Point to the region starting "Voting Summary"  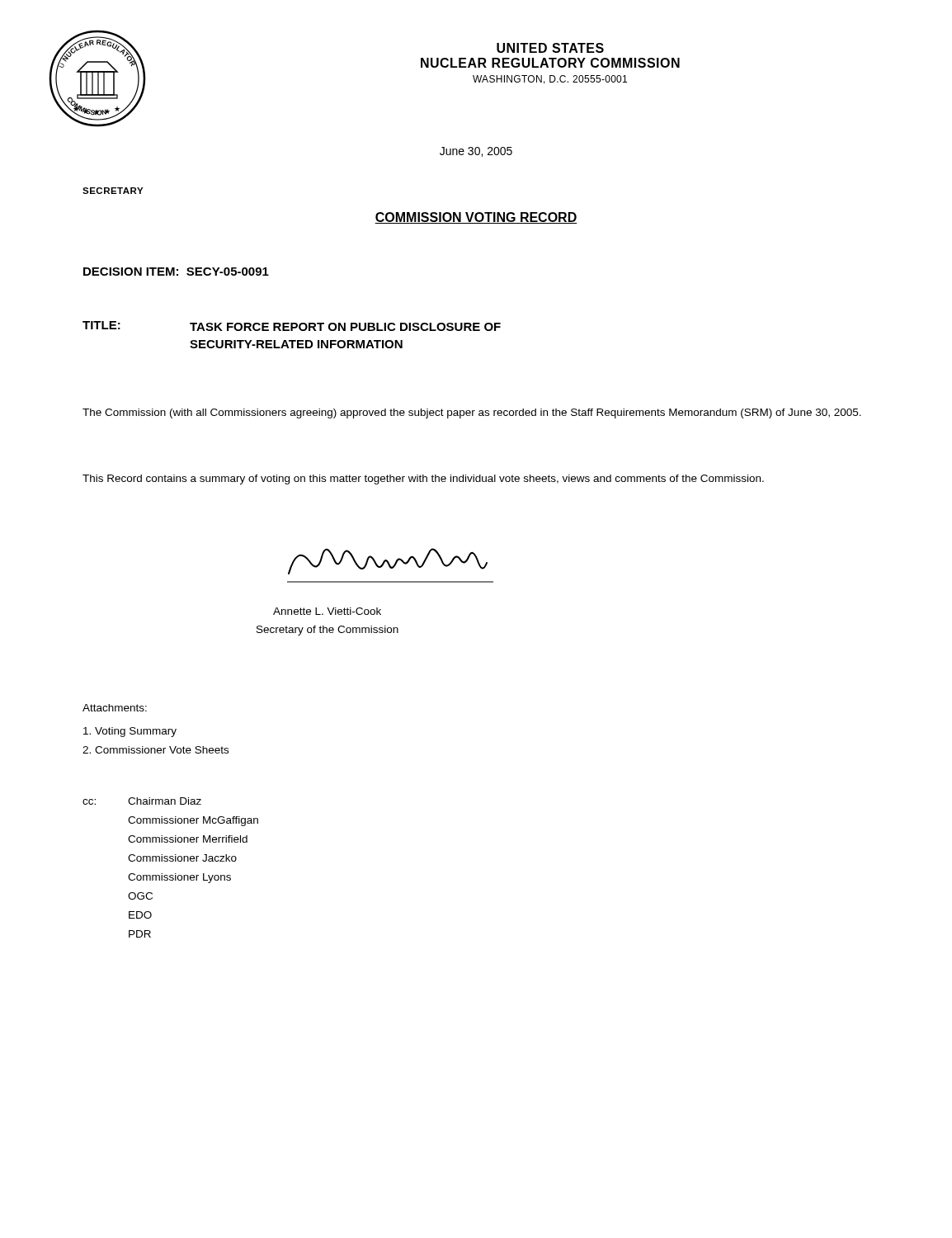click(130, 731)
